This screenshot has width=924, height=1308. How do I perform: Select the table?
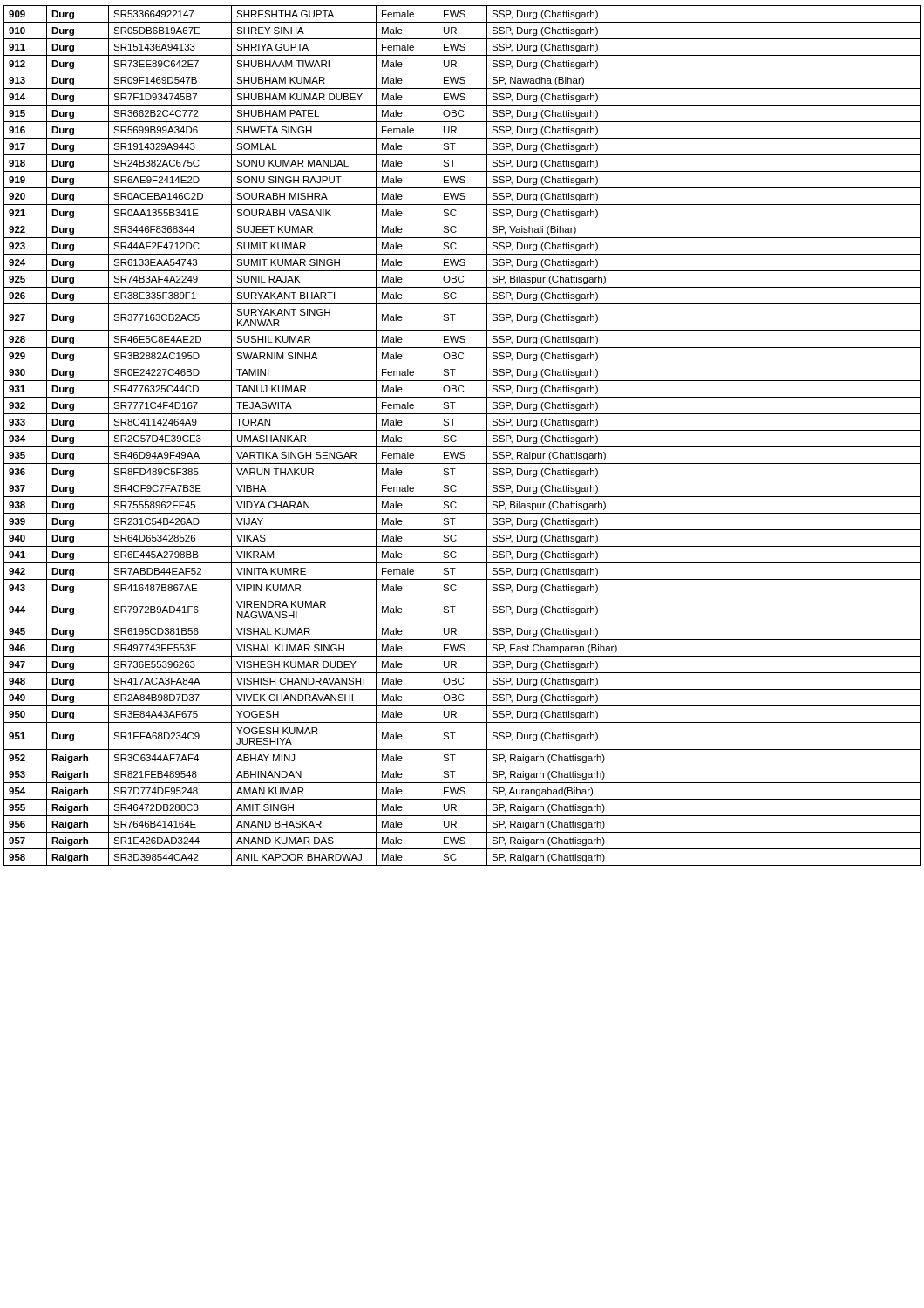click(x=462, y=655)
